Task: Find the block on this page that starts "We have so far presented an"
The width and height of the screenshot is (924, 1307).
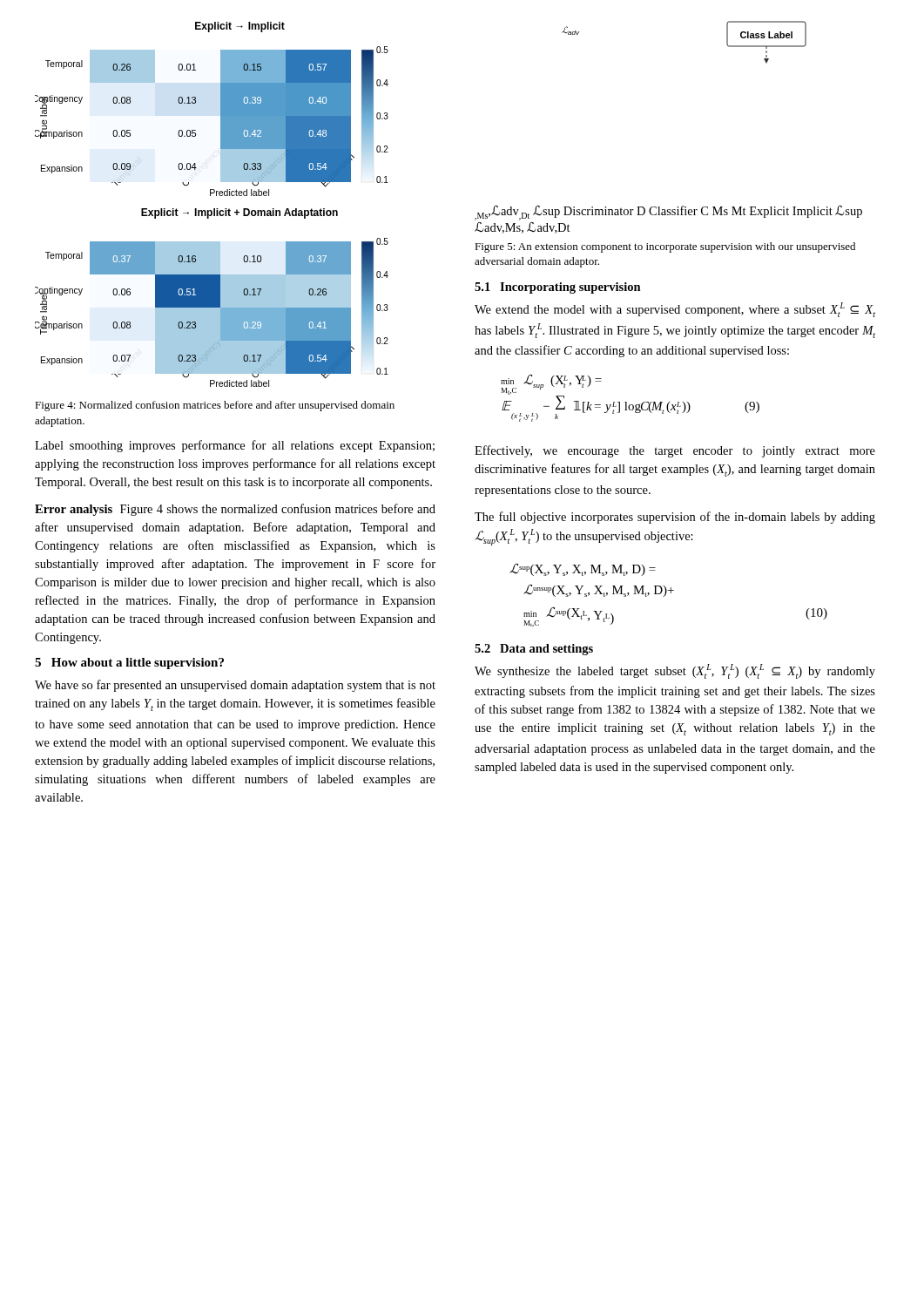Action: (x=235, y=742)
